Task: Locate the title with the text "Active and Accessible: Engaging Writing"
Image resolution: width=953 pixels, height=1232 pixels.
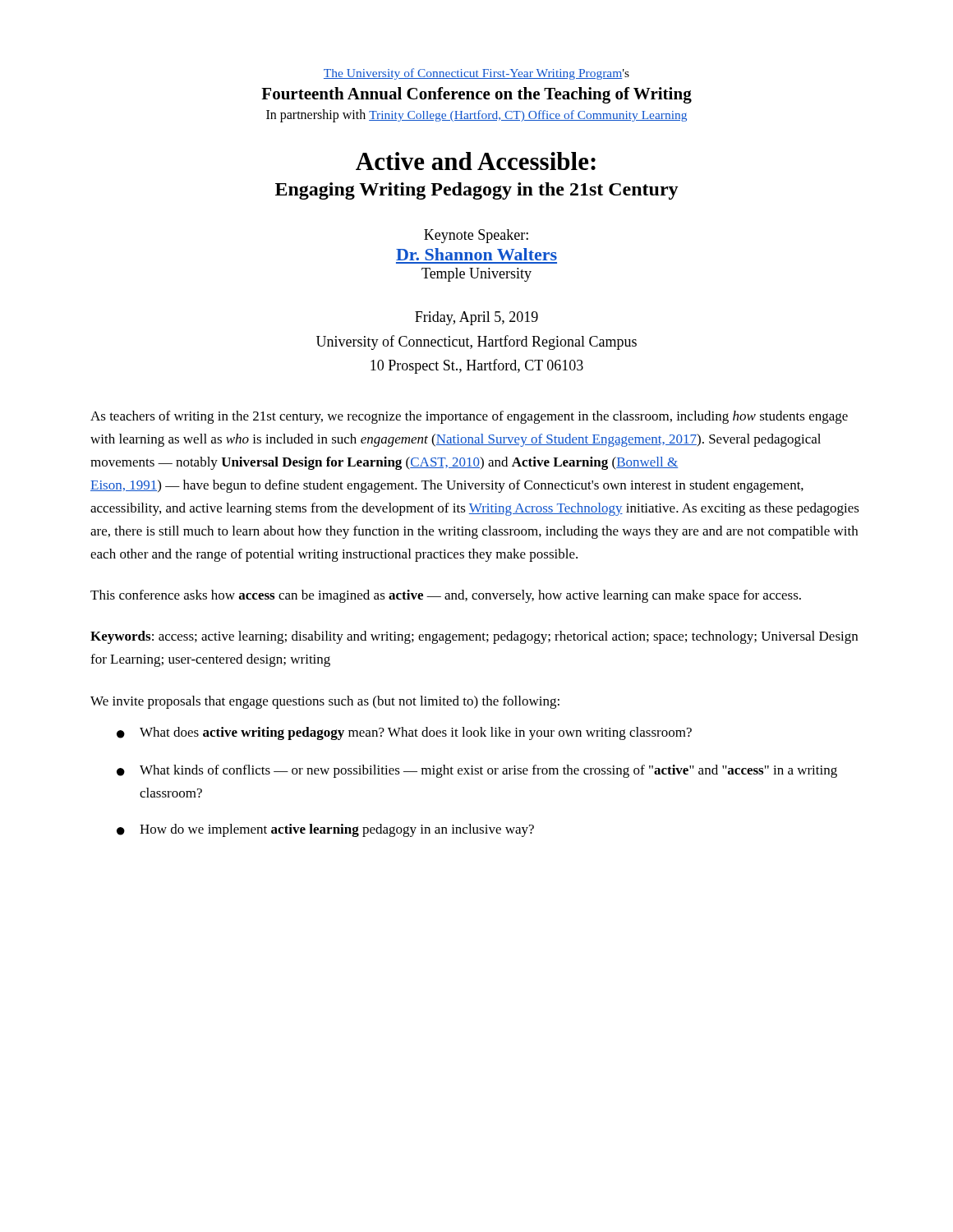Action: (476, 174)
